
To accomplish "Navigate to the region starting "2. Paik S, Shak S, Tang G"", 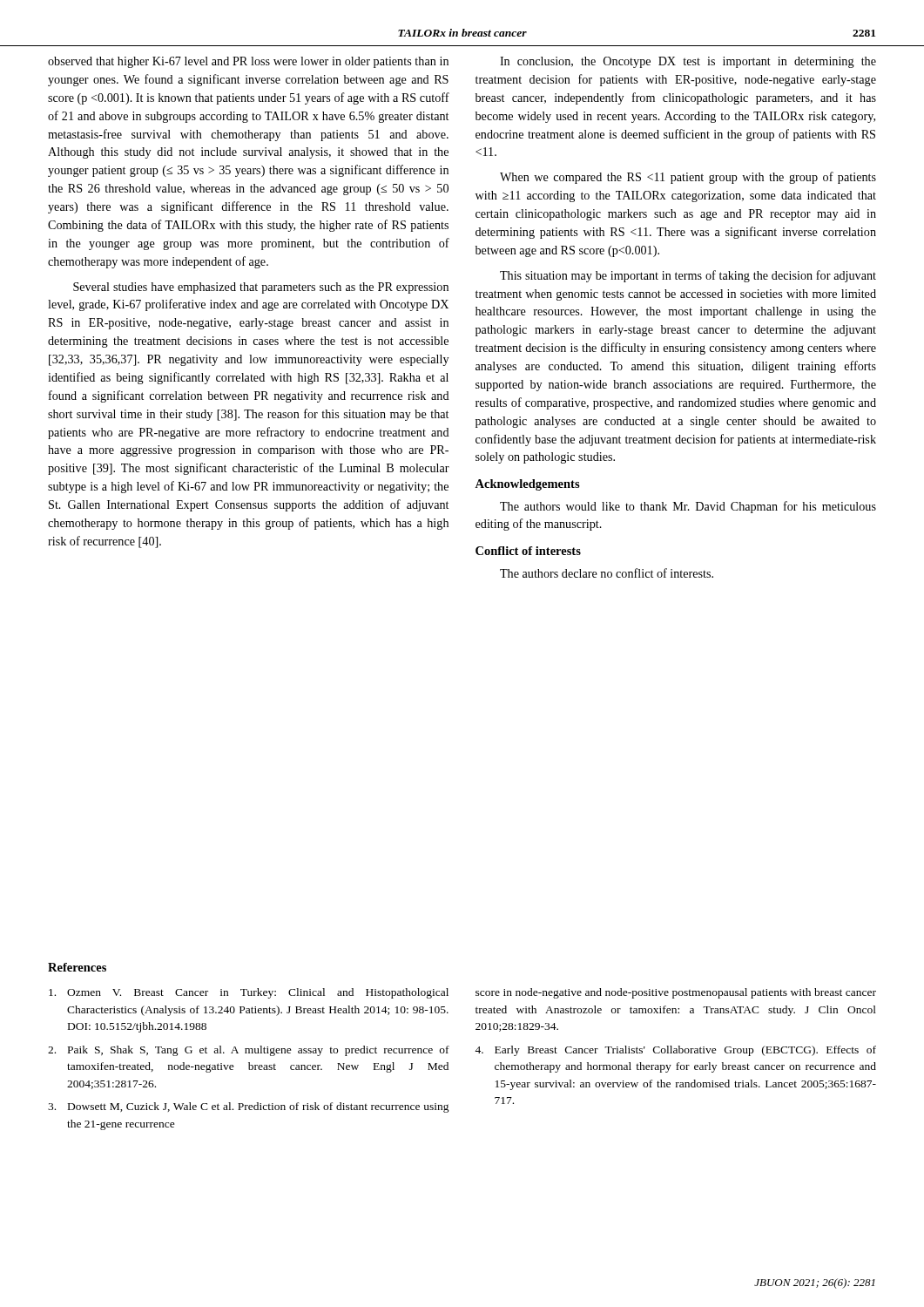I will click(248, 1067).
